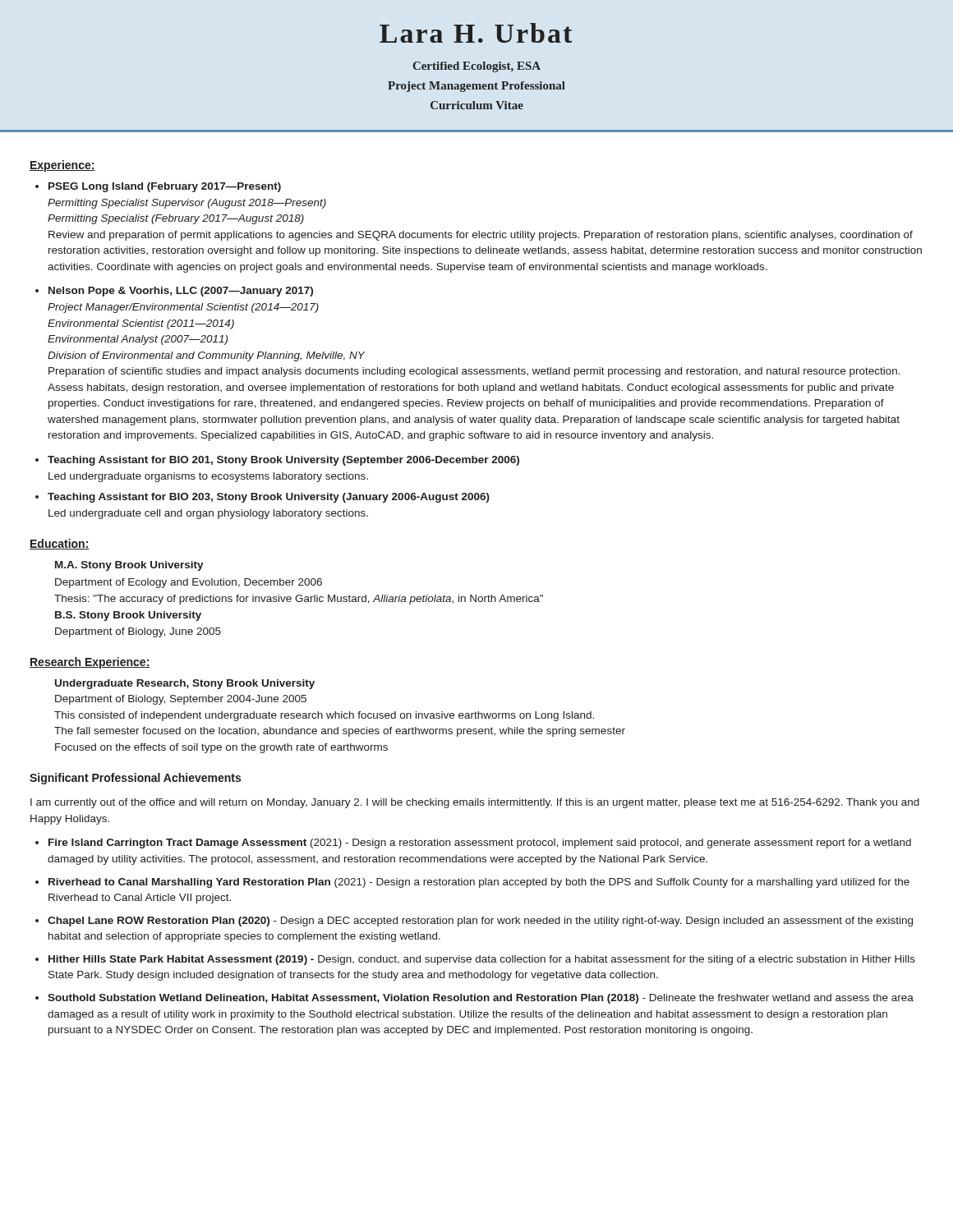
Task: Find the section header that says "Significant Professional Achievements"
Action: coord(135,778)
